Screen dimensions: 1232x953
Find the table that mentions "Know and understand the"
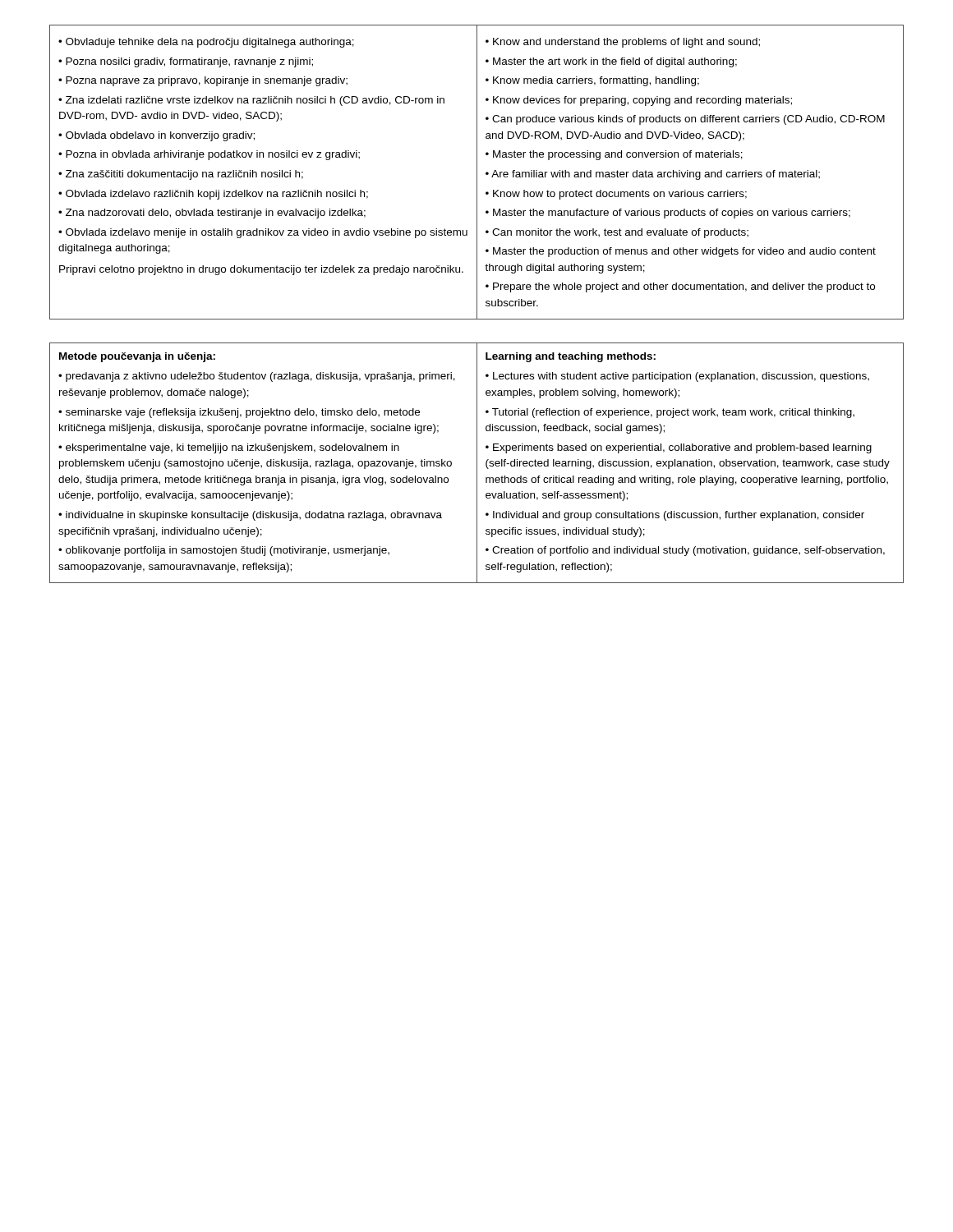coord(476,172)
